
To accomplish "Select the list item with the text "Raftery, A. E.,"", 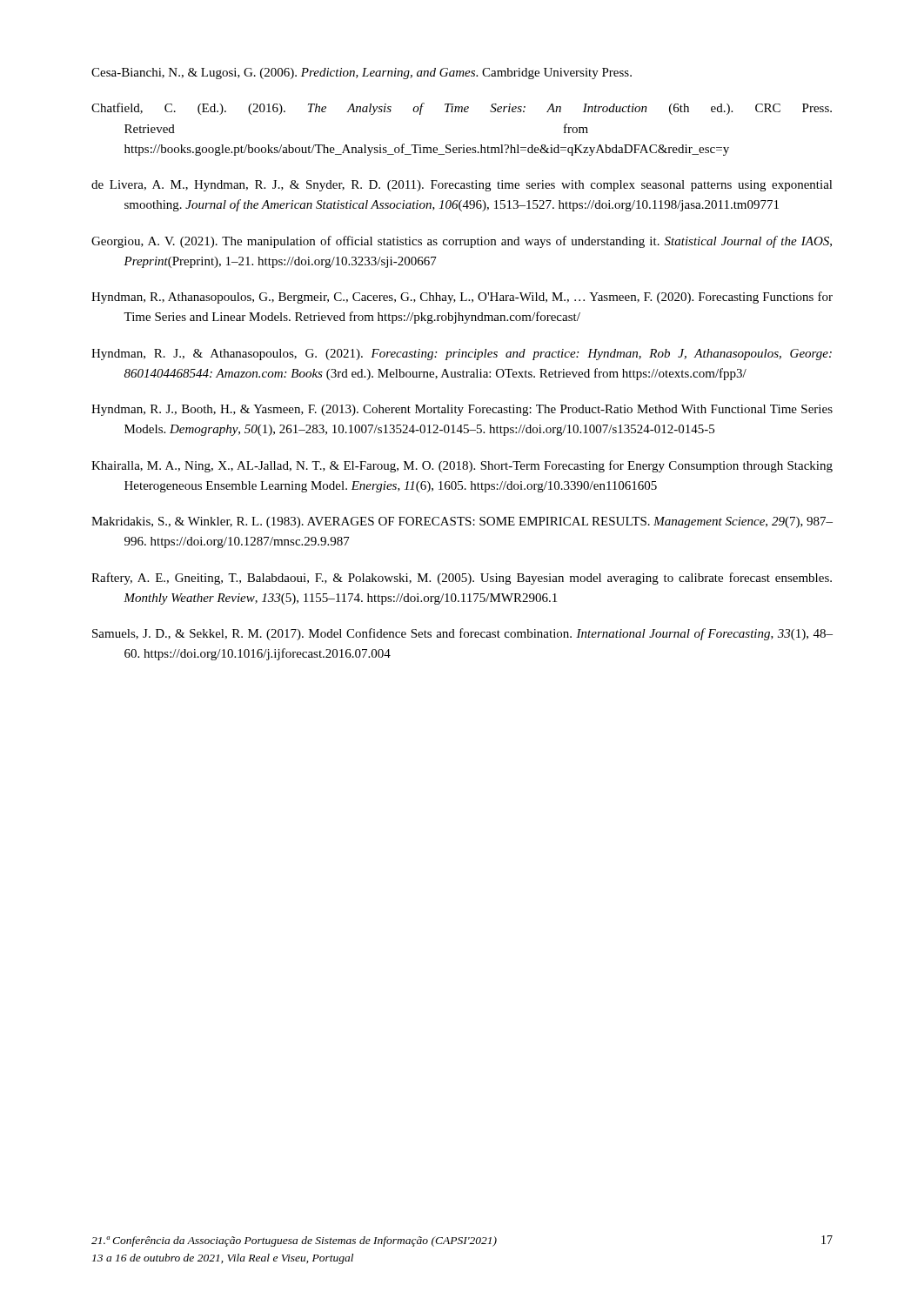I will coord(462,587).
